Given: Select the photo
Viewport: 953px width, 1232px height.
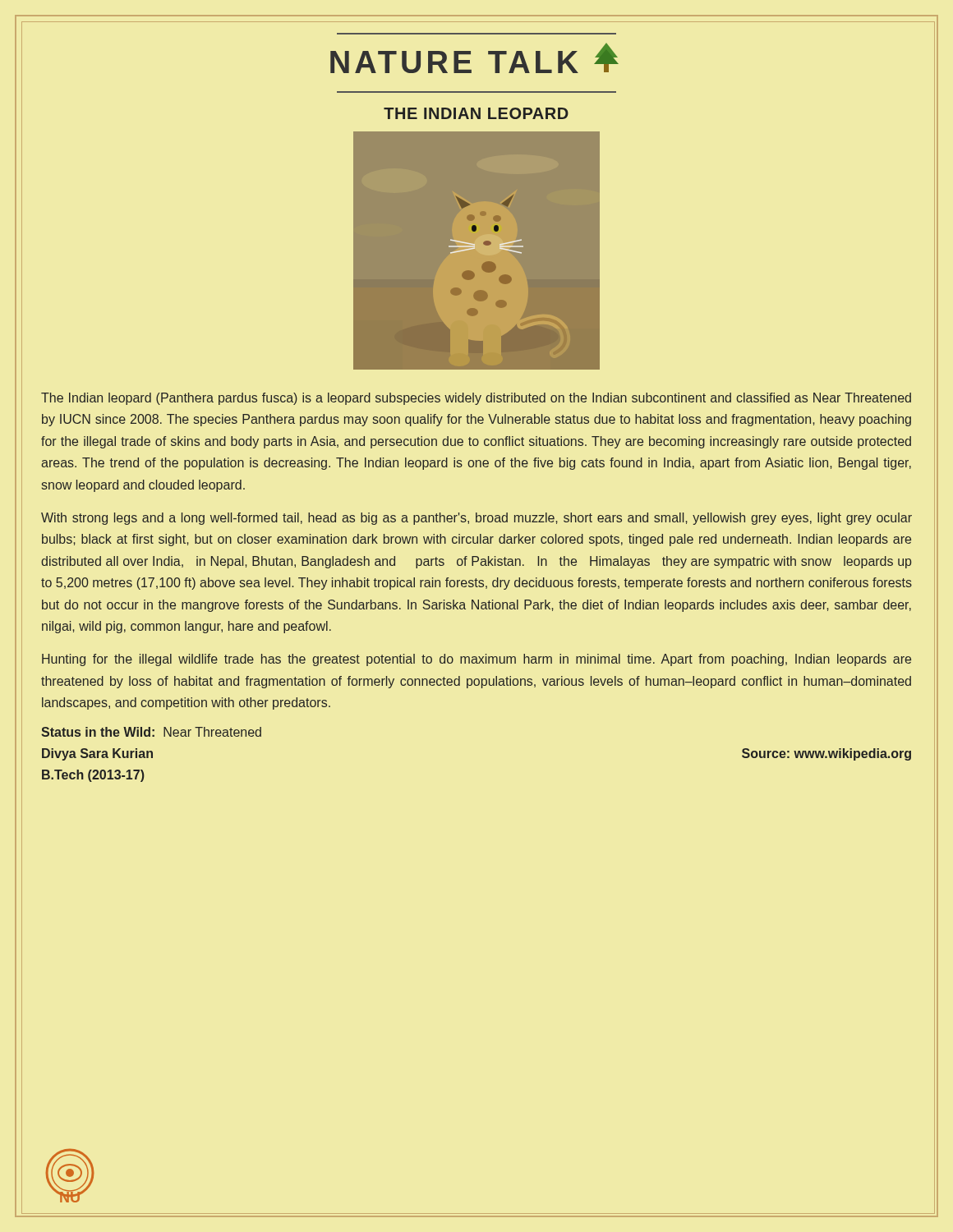Looking at the screenshot, I should (x=476, y=252).
